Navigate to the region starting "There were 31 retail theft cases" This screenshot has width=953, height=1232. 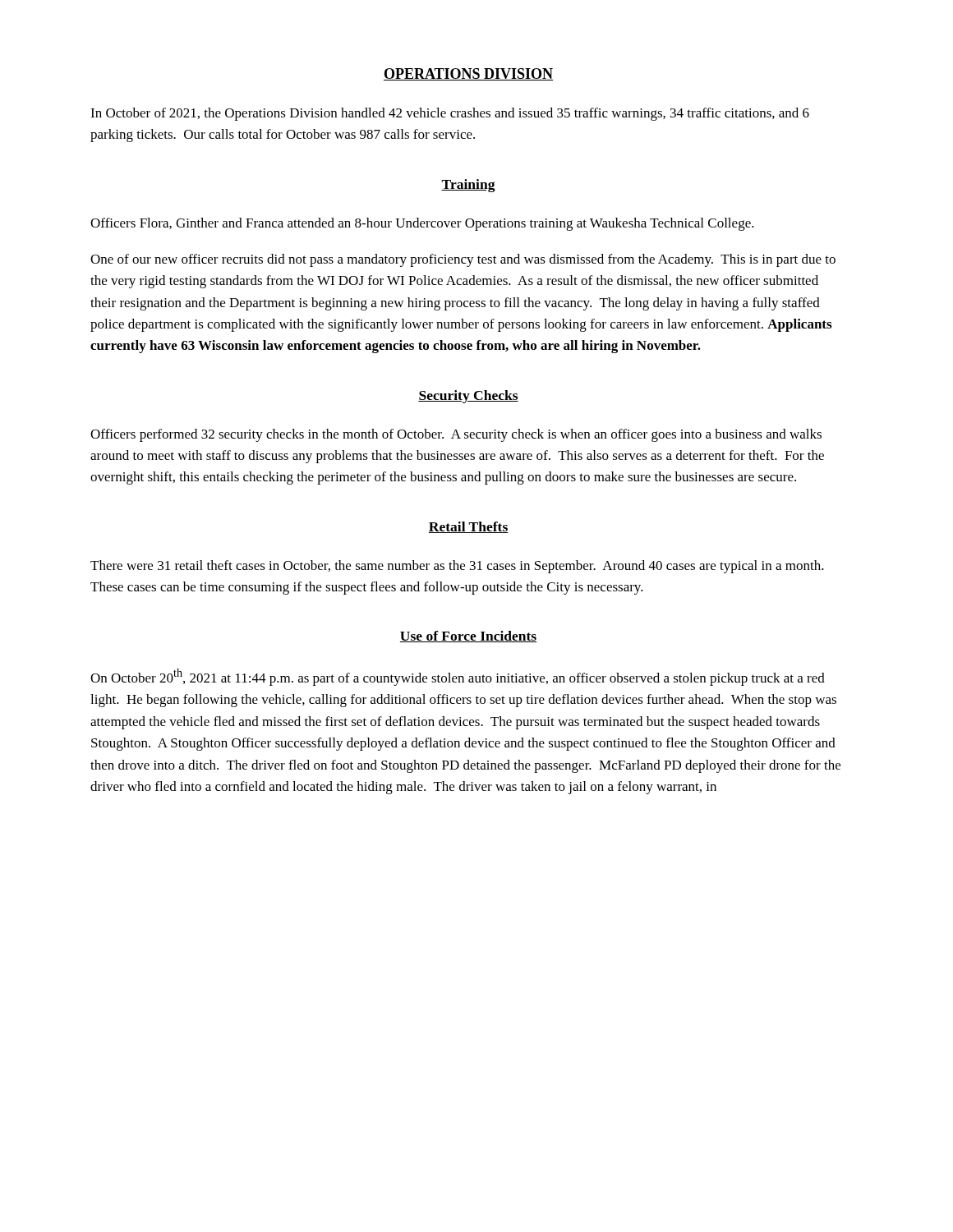coord(459,576)
